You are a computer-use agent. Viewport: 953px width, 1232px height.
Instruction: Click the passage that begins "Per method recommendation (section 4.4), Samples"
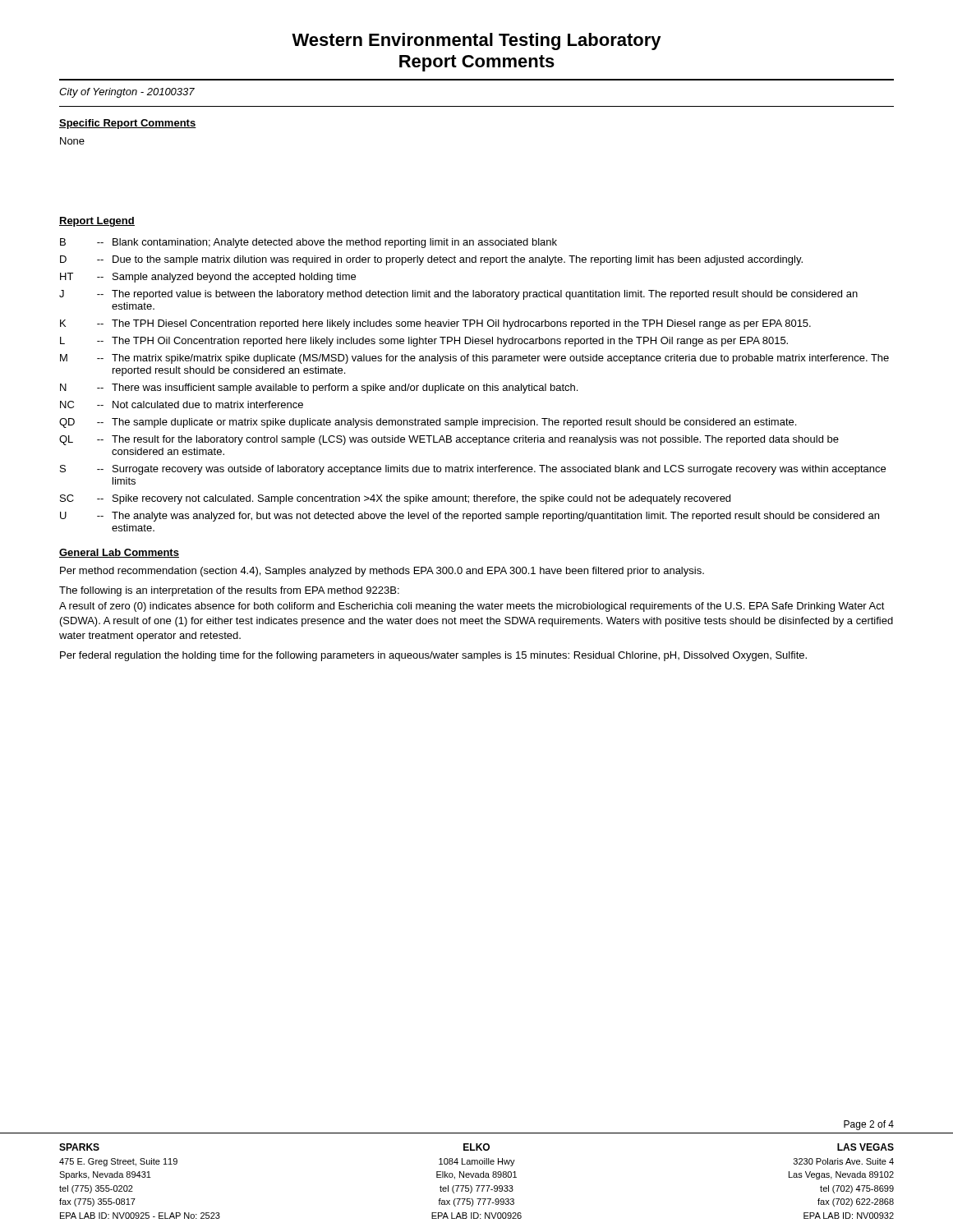click(382, 571)
